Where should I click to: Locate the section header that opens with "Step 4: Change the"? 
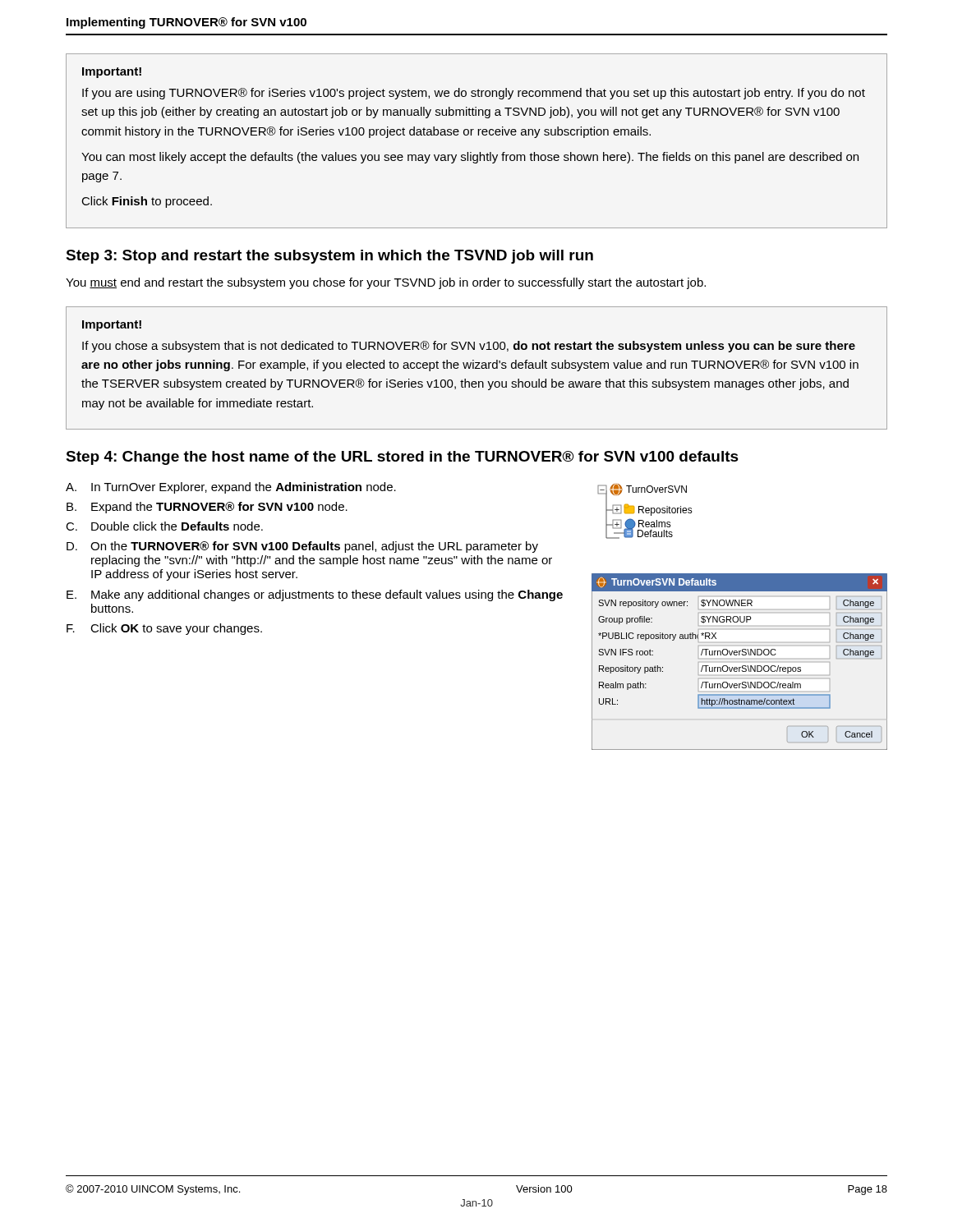click(402, 456)
